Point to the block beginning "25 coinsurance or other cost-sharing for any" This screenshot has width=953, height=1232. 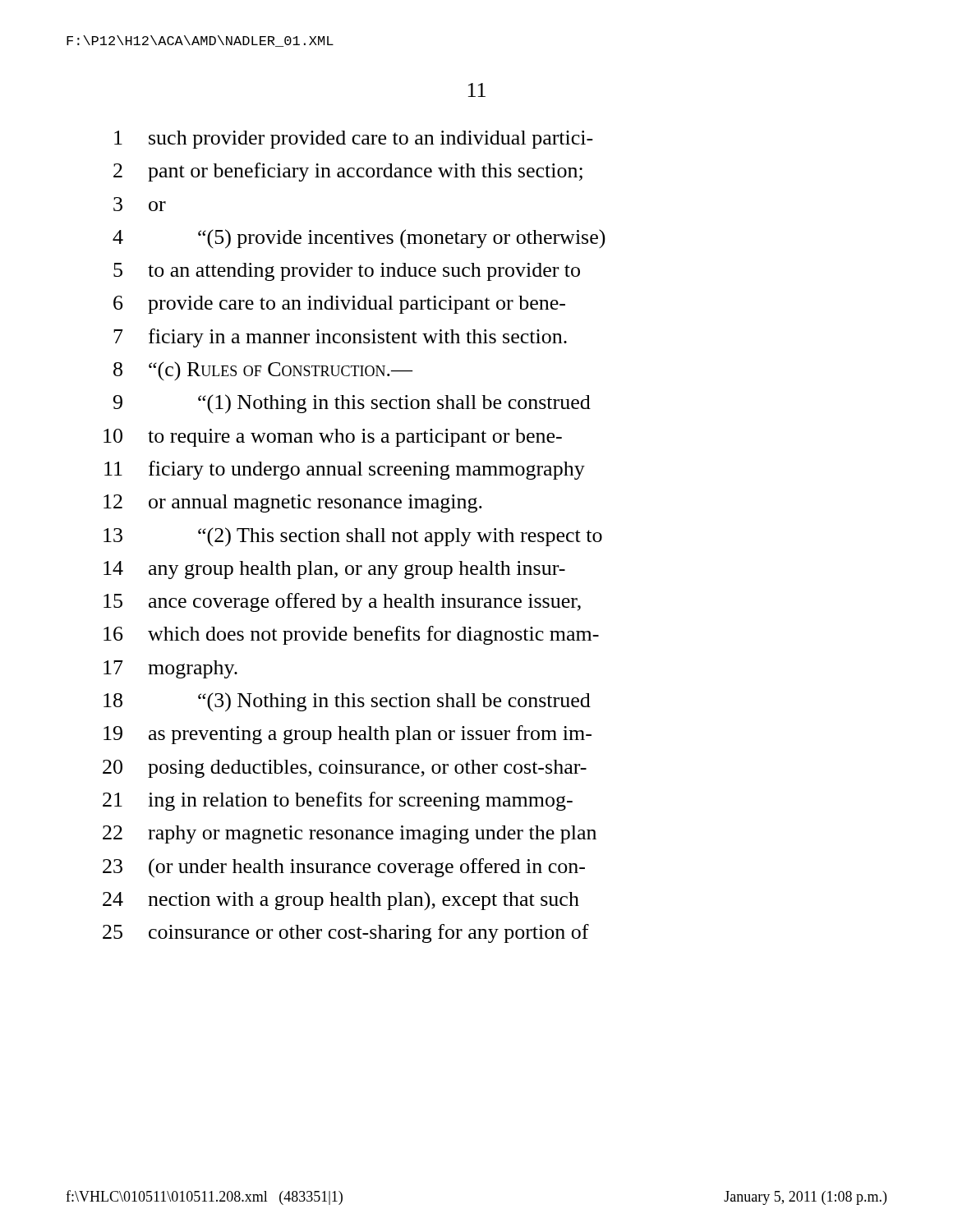[476, 932]
